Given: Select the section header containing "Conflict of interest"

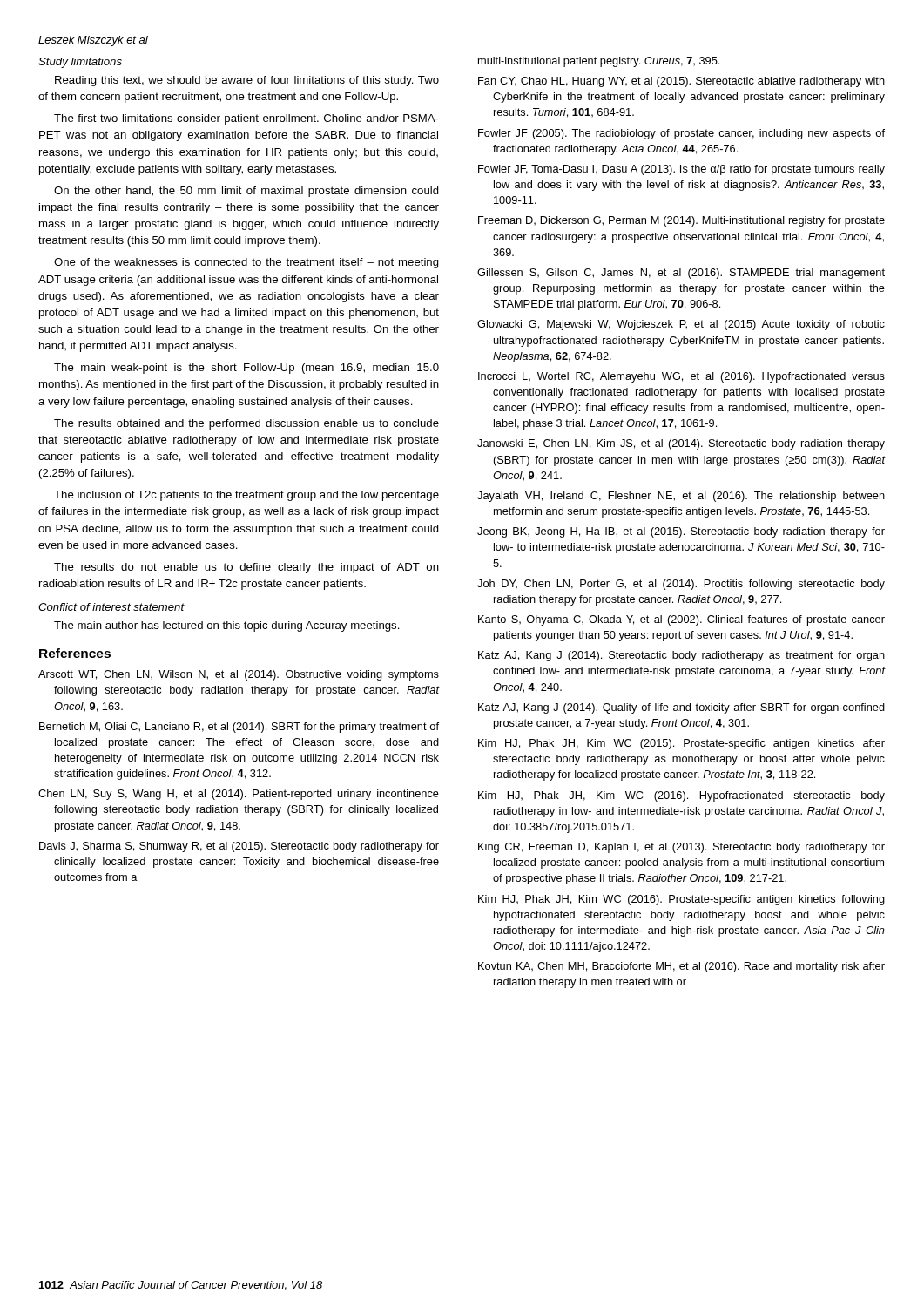Looking at the screenshot, I should pyautogui.click(x=111, y=607).
